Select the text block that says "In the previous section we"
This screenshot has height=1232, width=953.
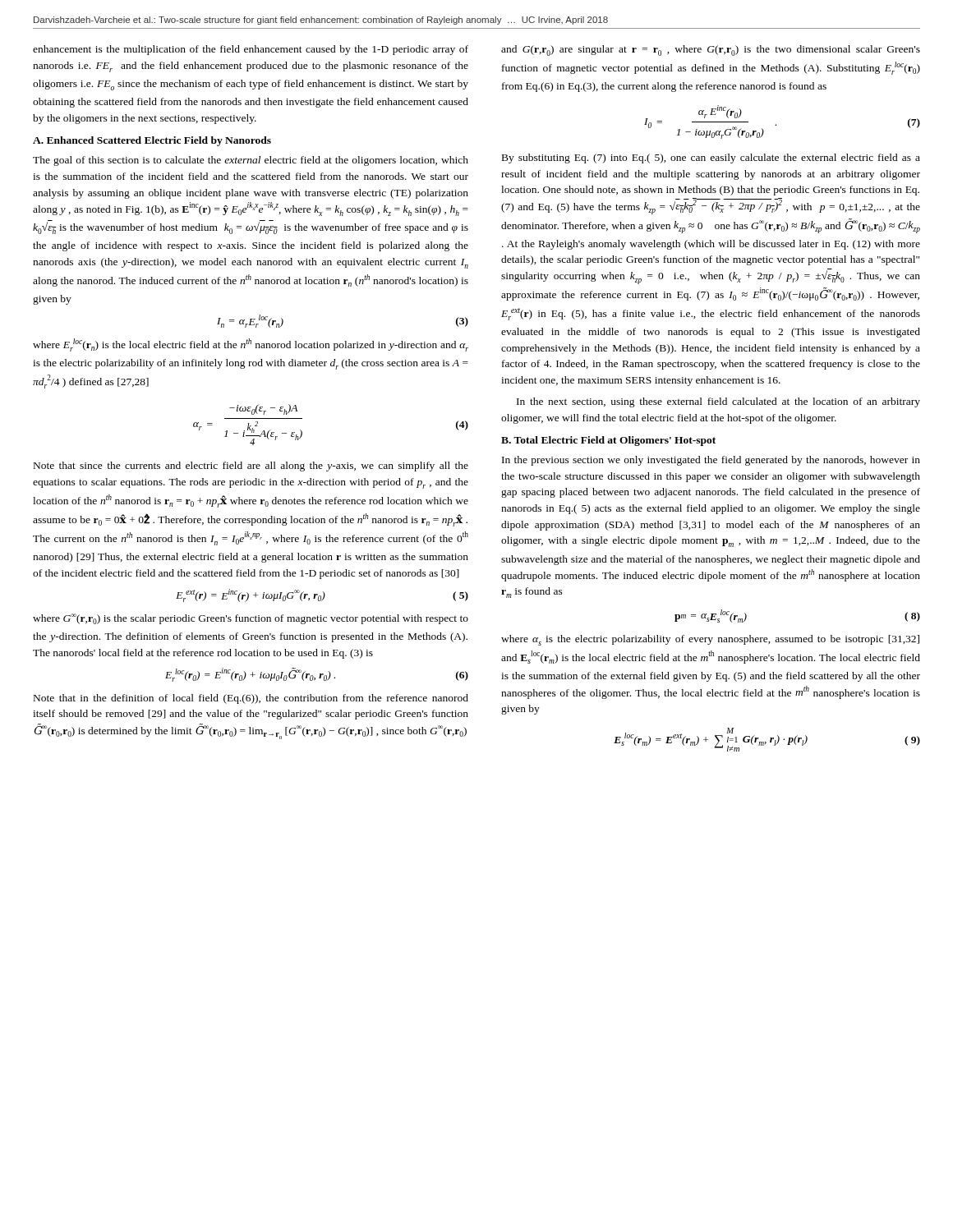711,527
